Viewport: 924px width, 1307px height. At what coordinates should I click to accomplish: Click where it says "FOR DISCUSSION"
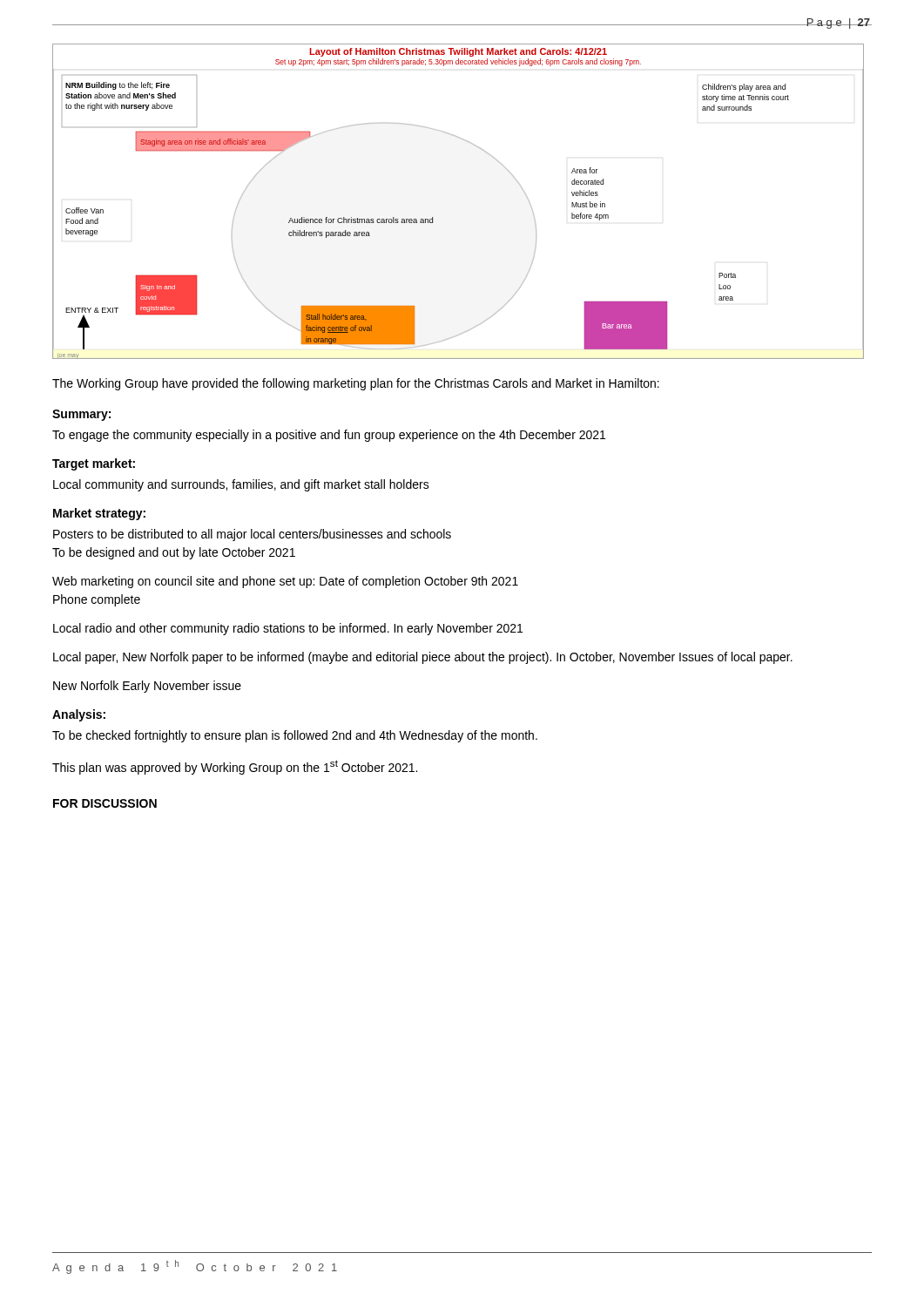[x=105, y=803]
